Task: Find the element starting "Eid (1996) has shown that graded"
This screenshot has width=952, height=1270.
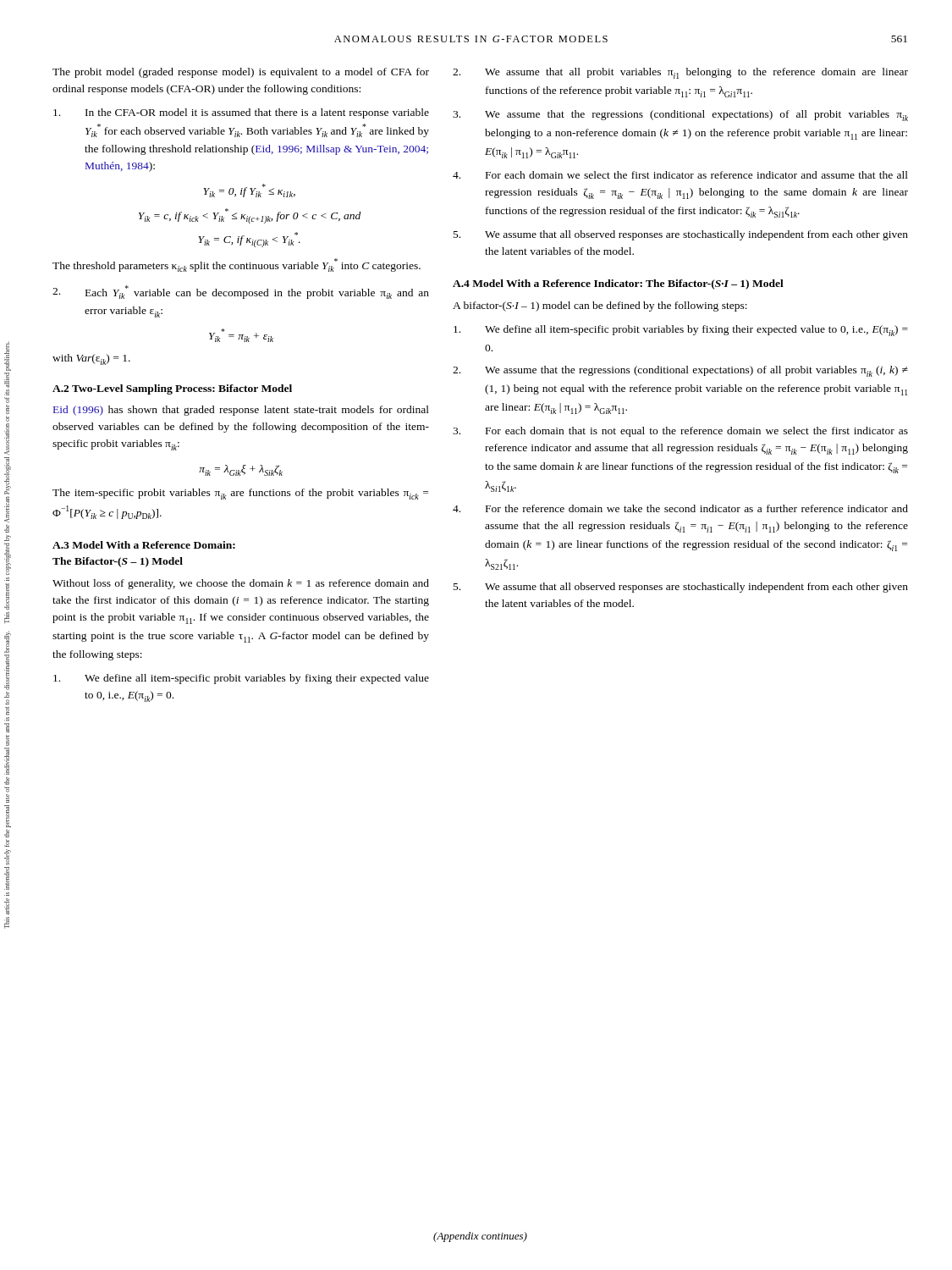Action: point(241,428)
